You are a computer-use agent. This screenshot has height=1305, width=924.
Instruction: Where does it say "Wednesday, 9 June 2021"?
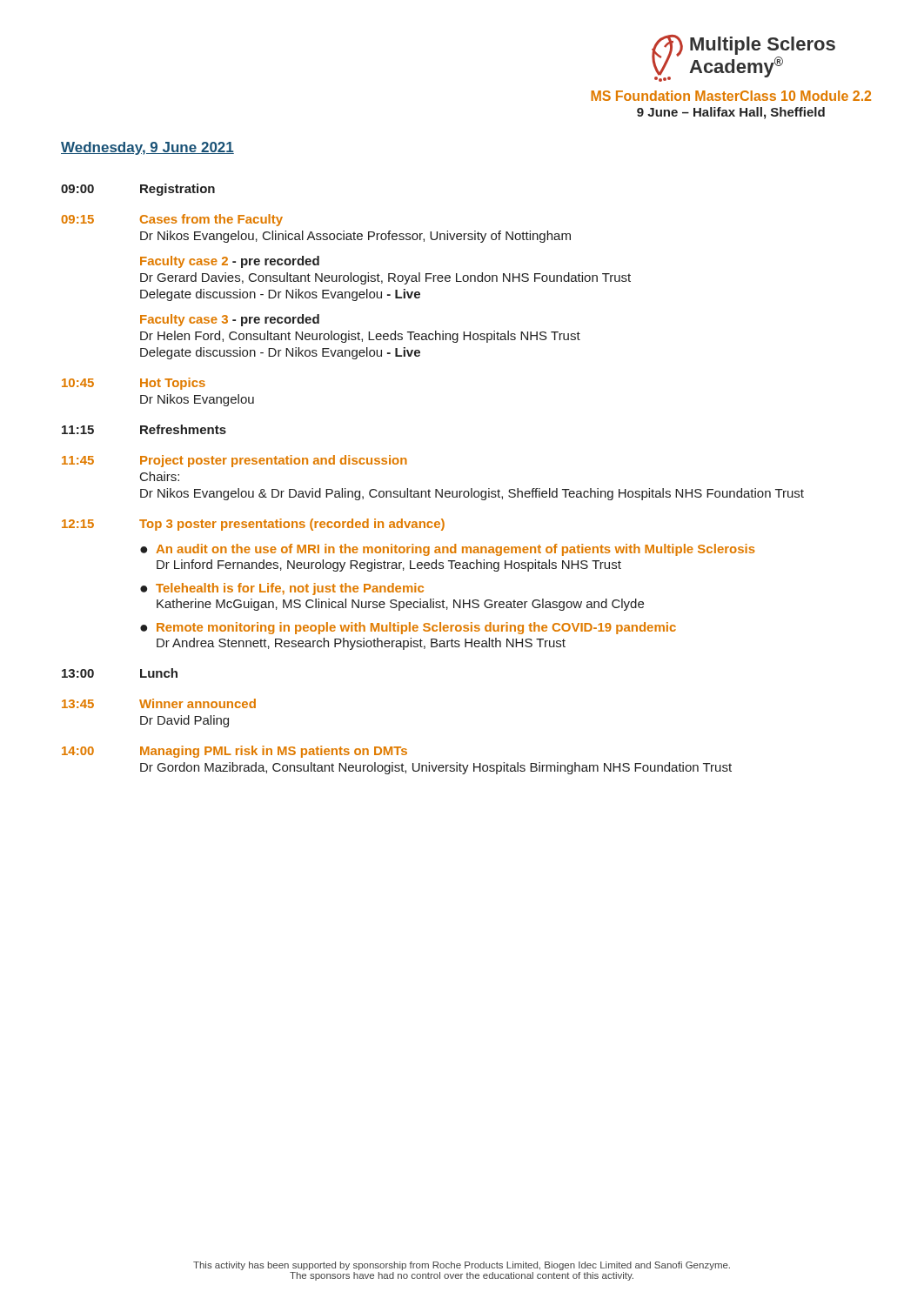click(147, 147)
